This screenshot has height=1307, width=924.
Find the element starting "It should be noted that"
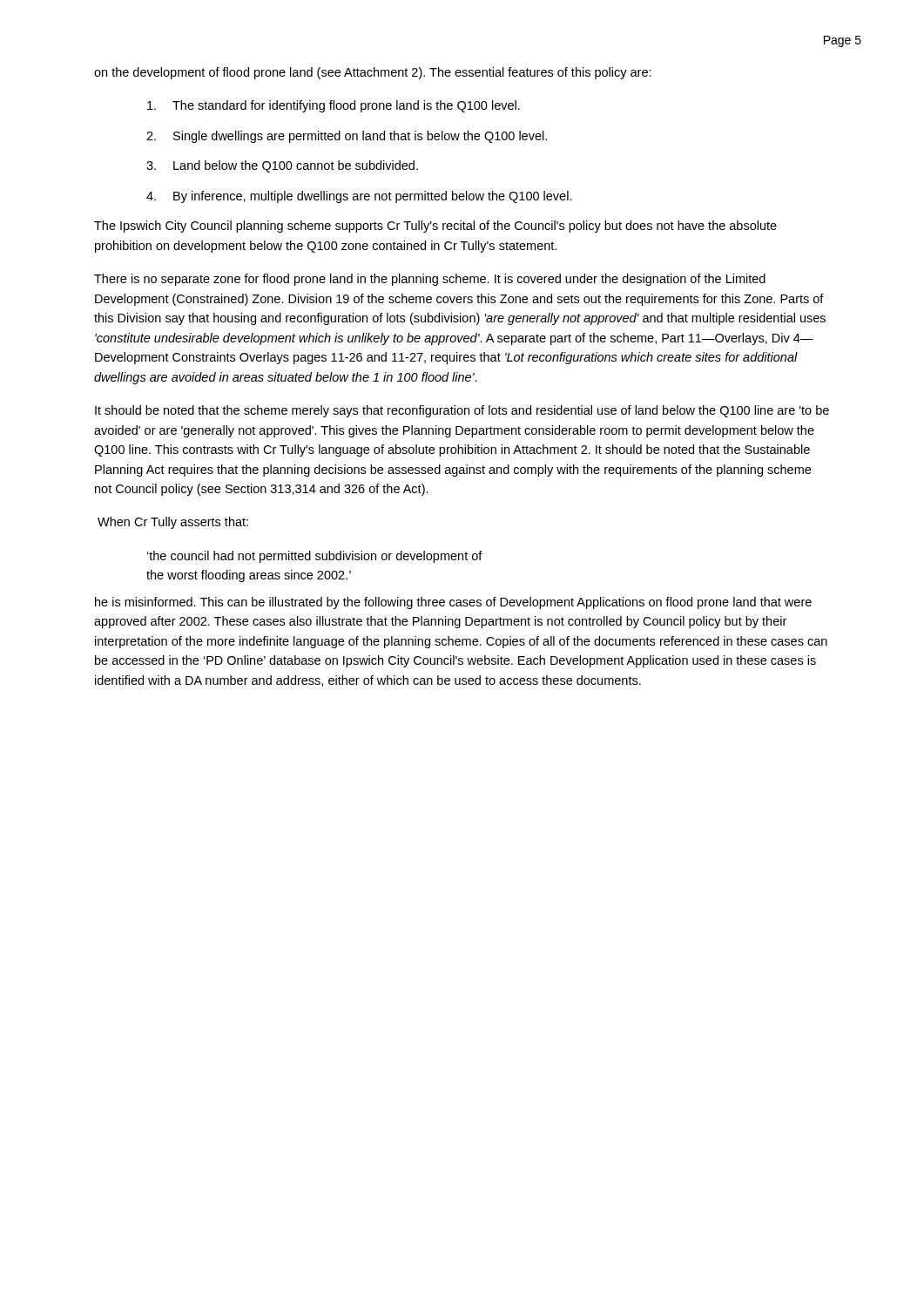pos(462,450)
